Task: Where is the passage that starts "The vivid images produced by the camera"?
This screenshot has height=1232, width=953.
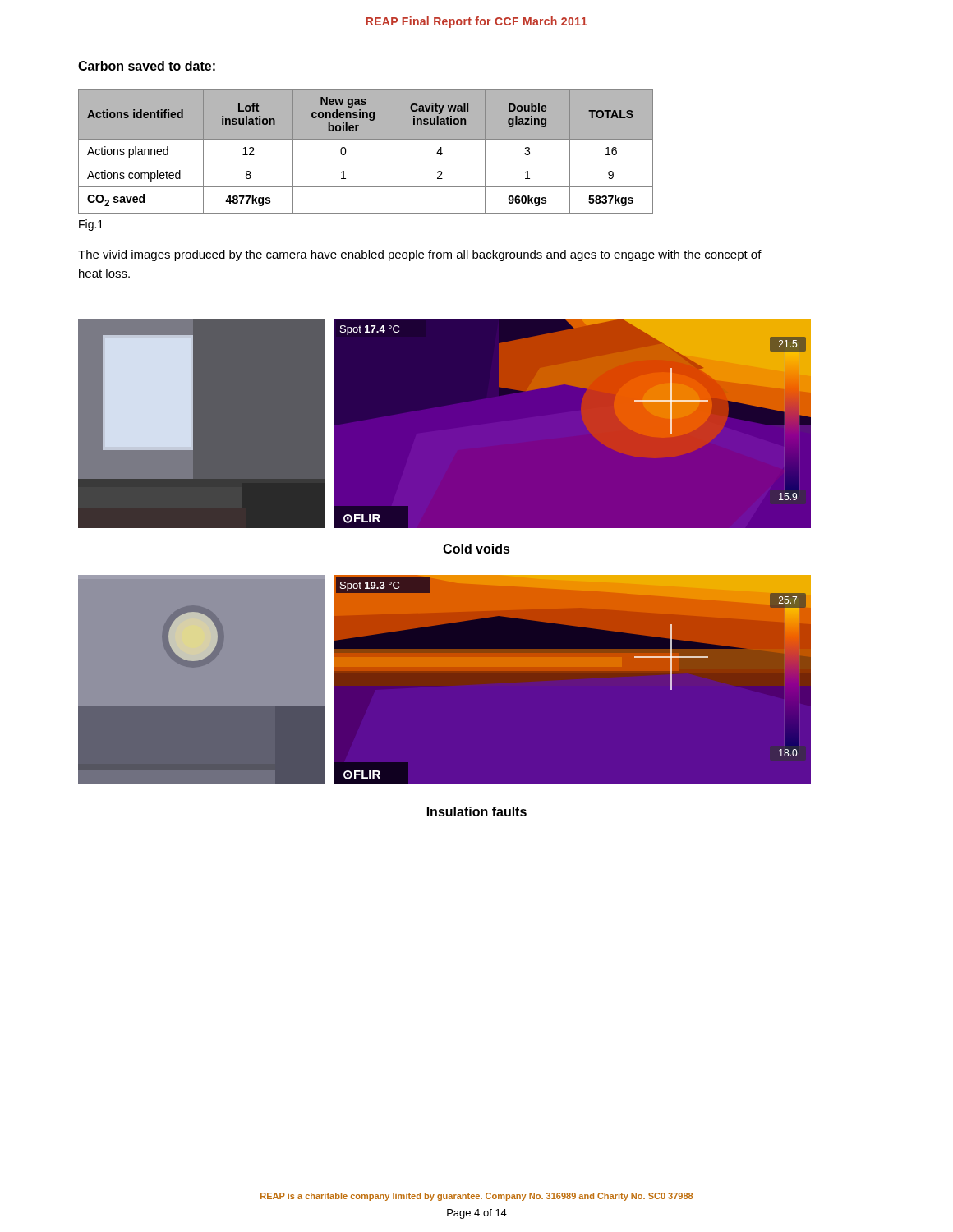Action: (420, 264)
